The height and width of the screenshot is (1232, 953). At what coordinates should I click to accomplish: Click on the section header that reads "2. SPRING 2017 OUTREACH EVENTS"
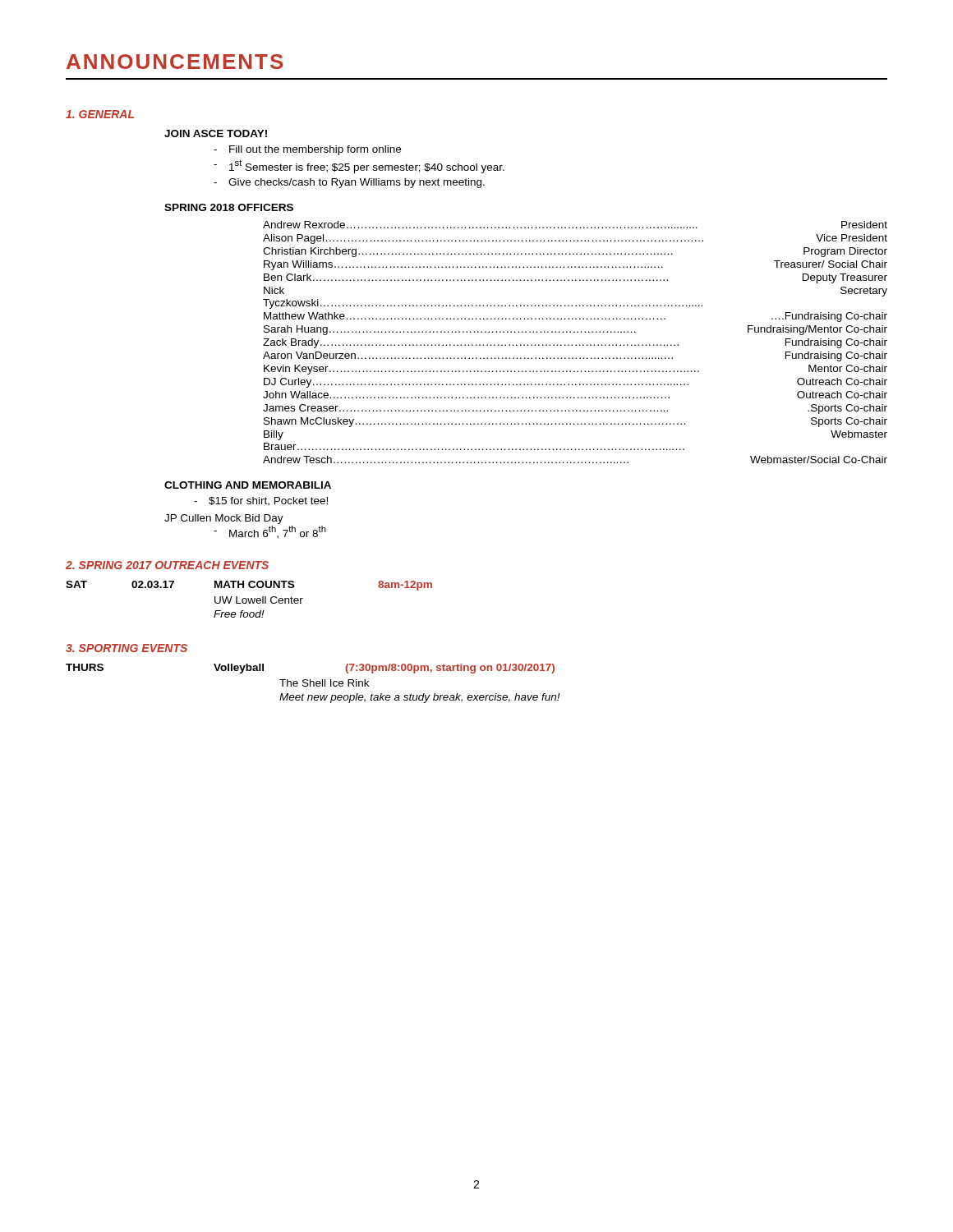[x=167, y=565]
